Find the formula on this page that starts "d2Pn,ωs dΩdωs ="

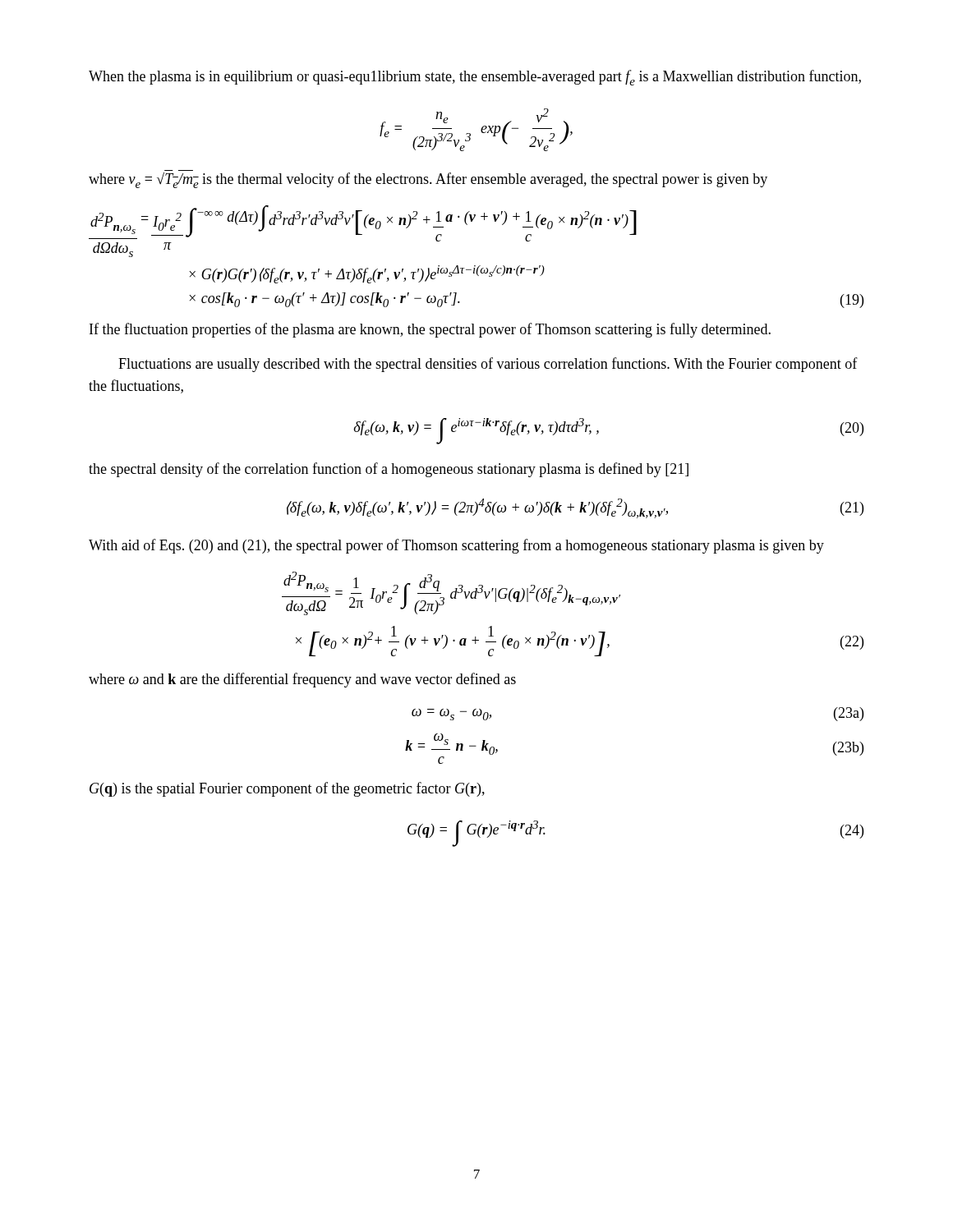click(x=476, y=258)
